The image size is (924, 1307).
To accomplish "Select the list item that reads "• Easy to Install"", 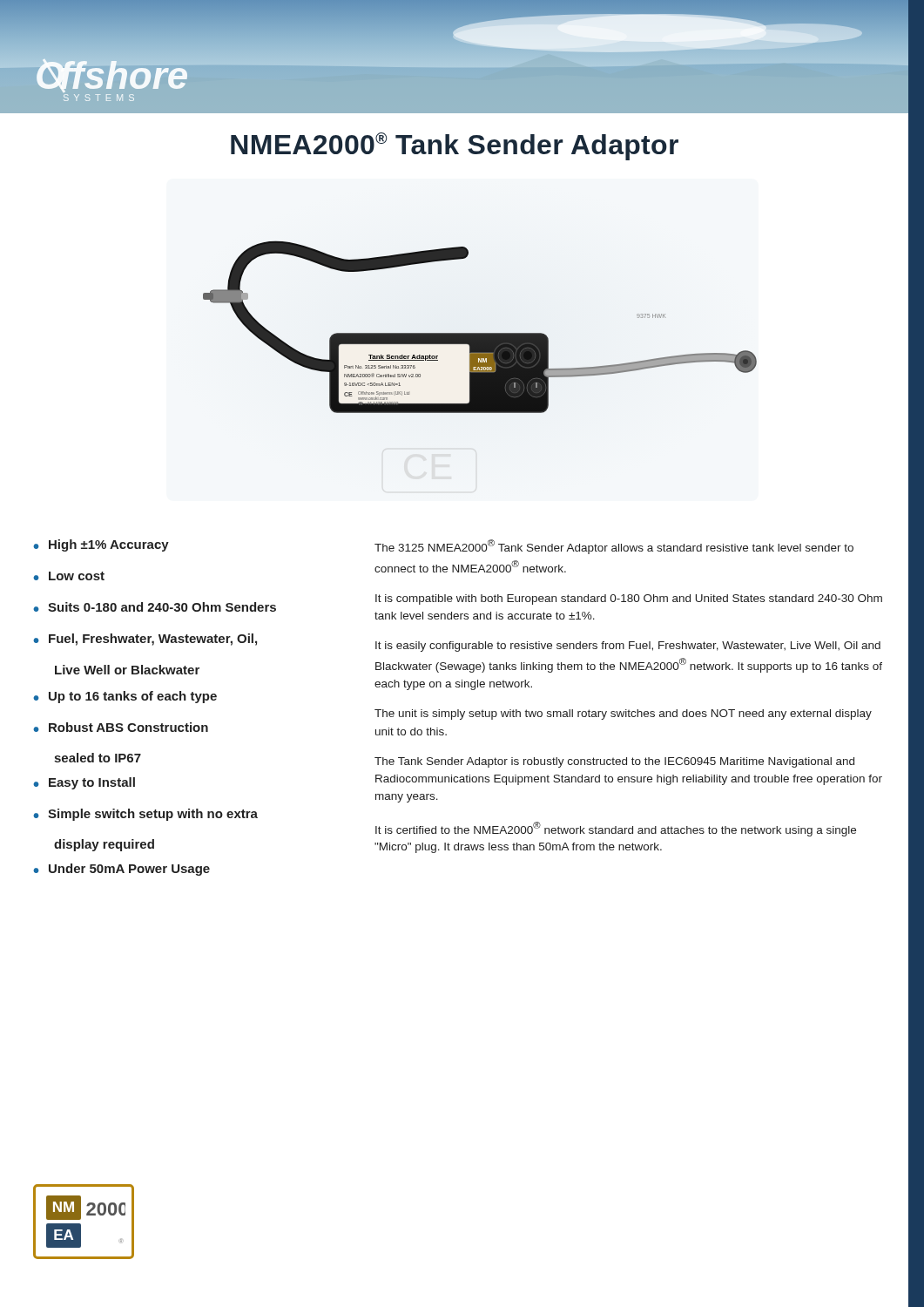I will [84, 785].
